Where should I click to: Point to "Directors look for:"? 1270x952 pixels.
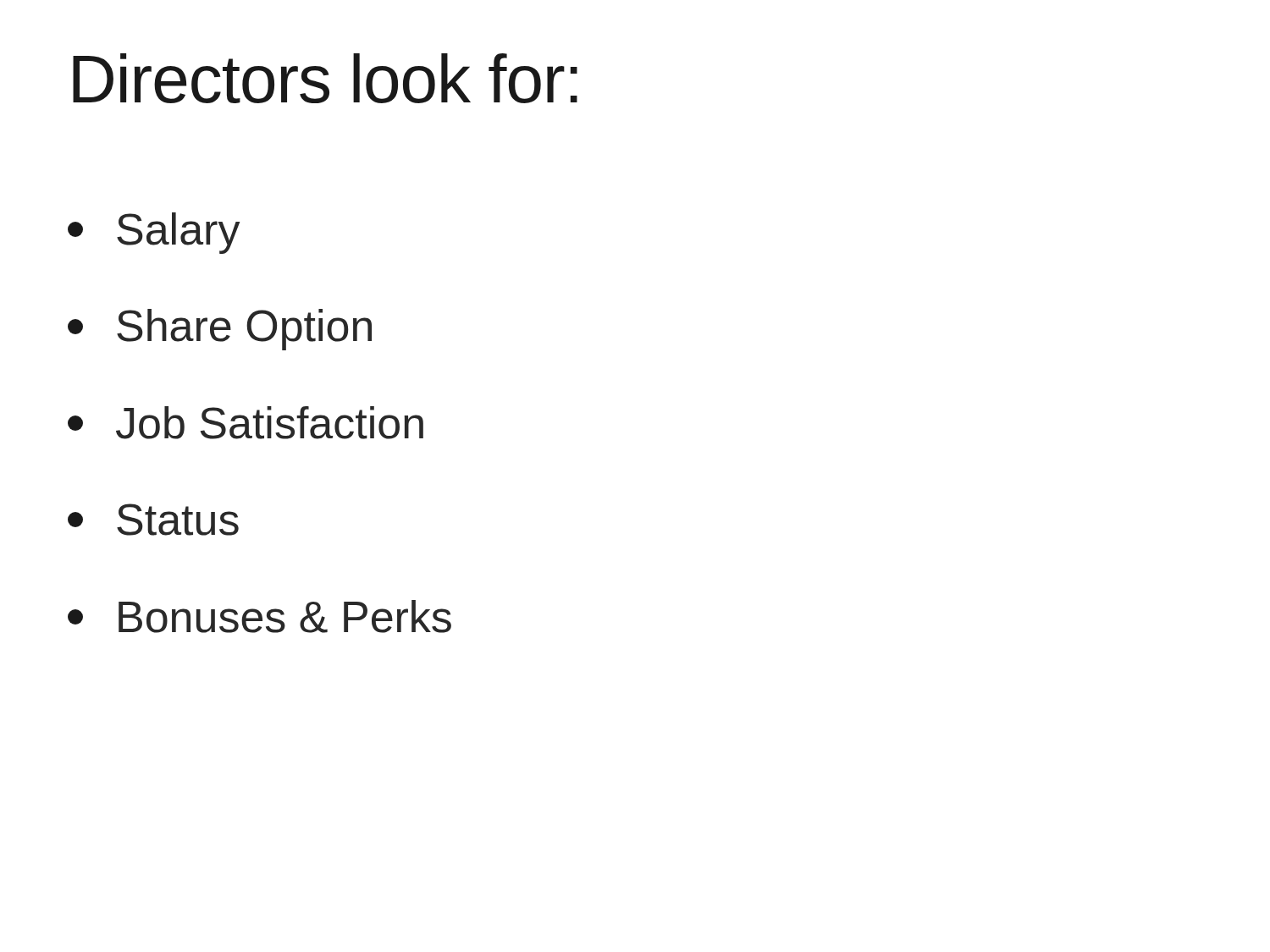325,79
